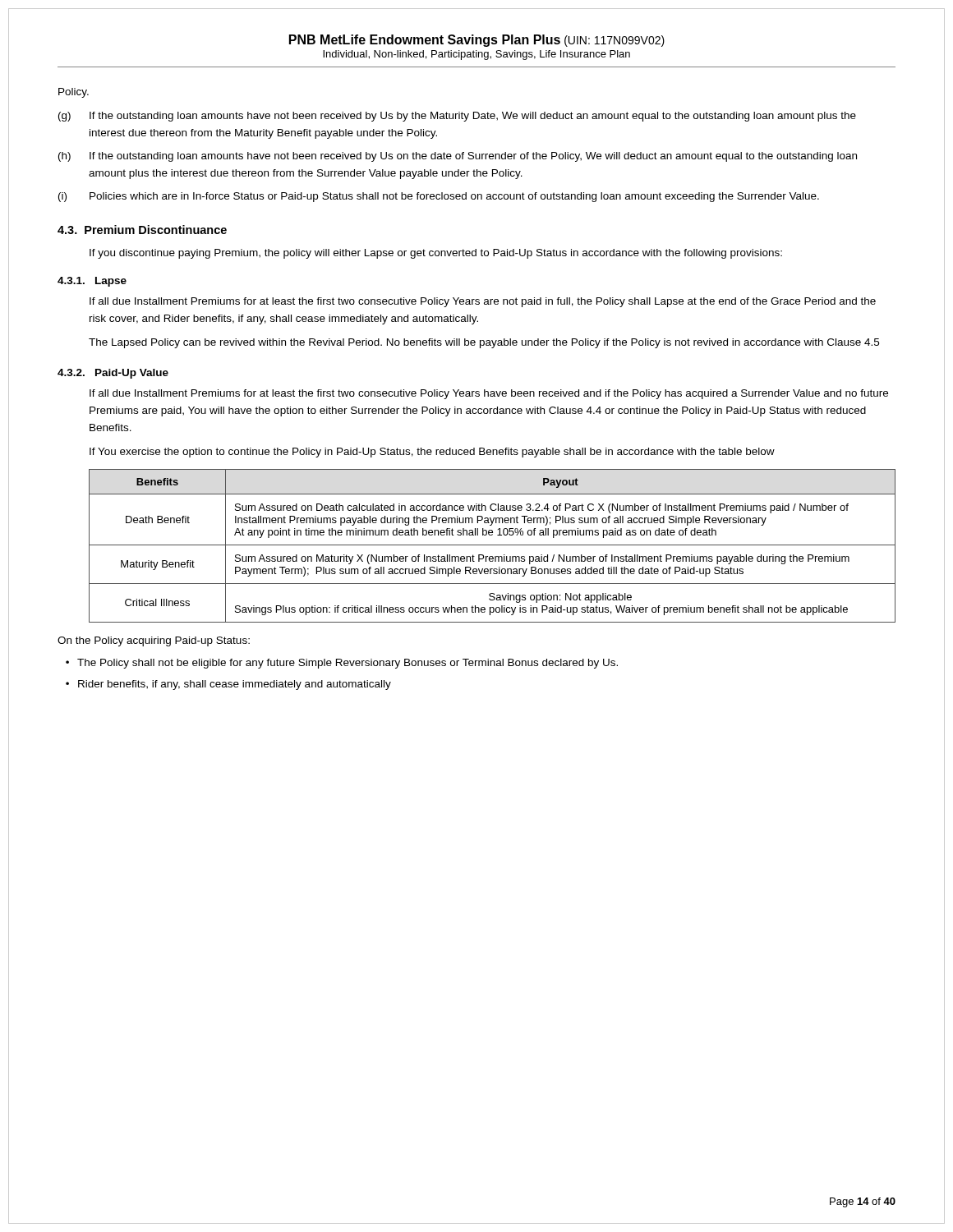
Task: Navigate to the region starting "If You exercise the option to continue"
Action: pyautogui.click(x=432, y=451)
